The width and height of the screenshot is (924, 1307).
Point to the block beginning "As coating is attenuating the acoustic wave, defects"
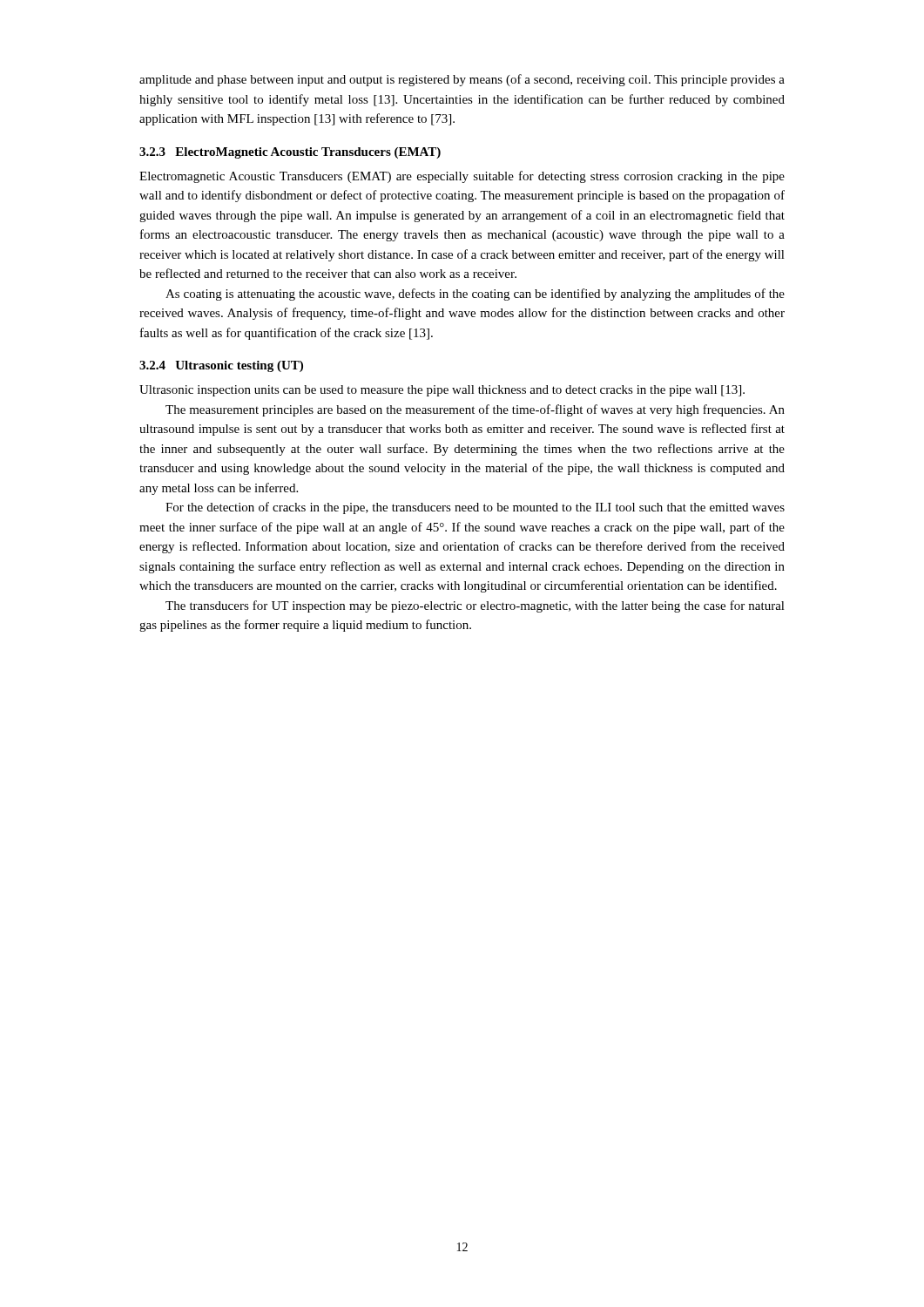pos(462,313)
